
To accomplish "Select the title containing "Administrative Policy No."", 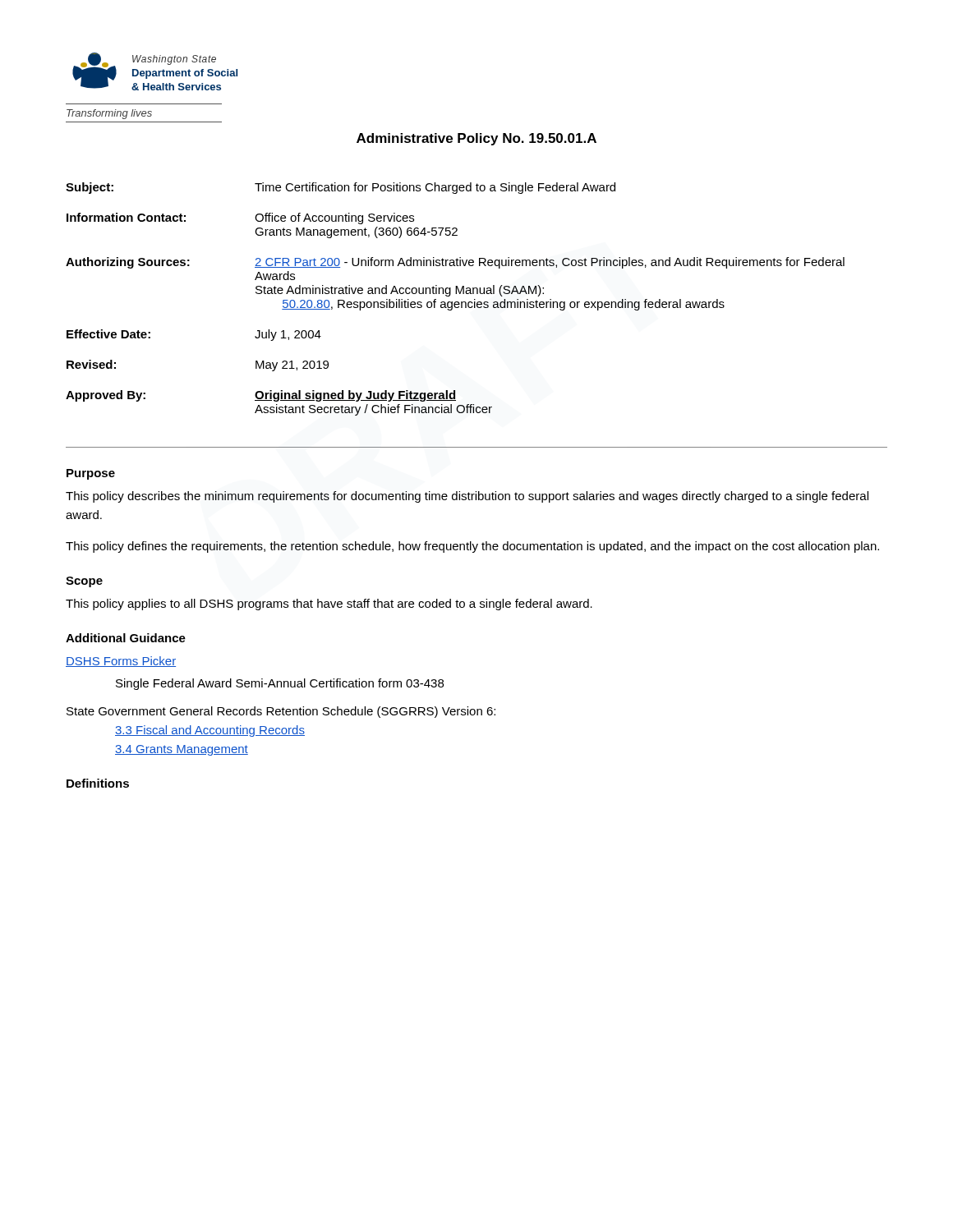I will (x=476, y=138).
